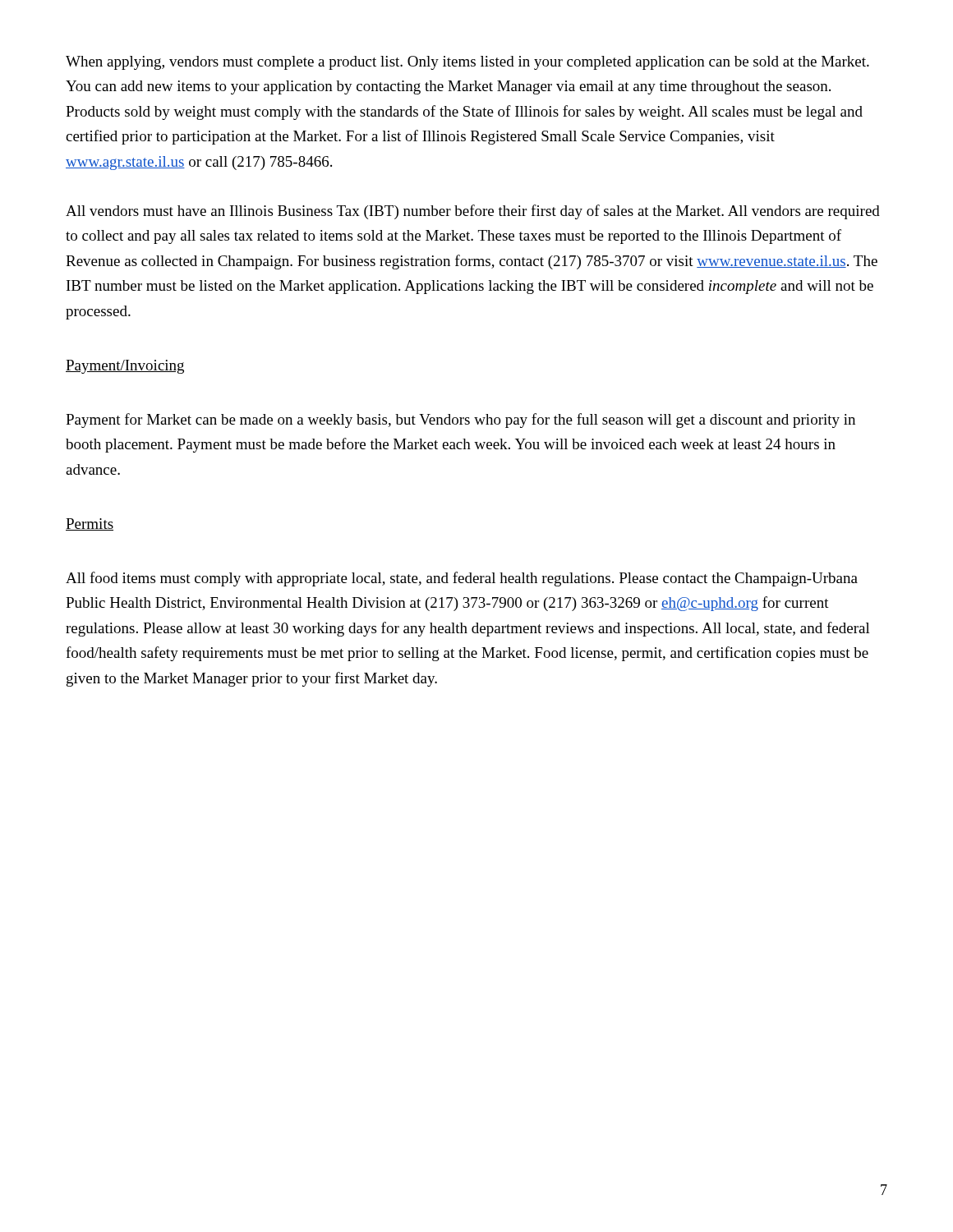Find the text block with the text "All food items must"
Viewport: 953px width, 1232px height.
468,628
